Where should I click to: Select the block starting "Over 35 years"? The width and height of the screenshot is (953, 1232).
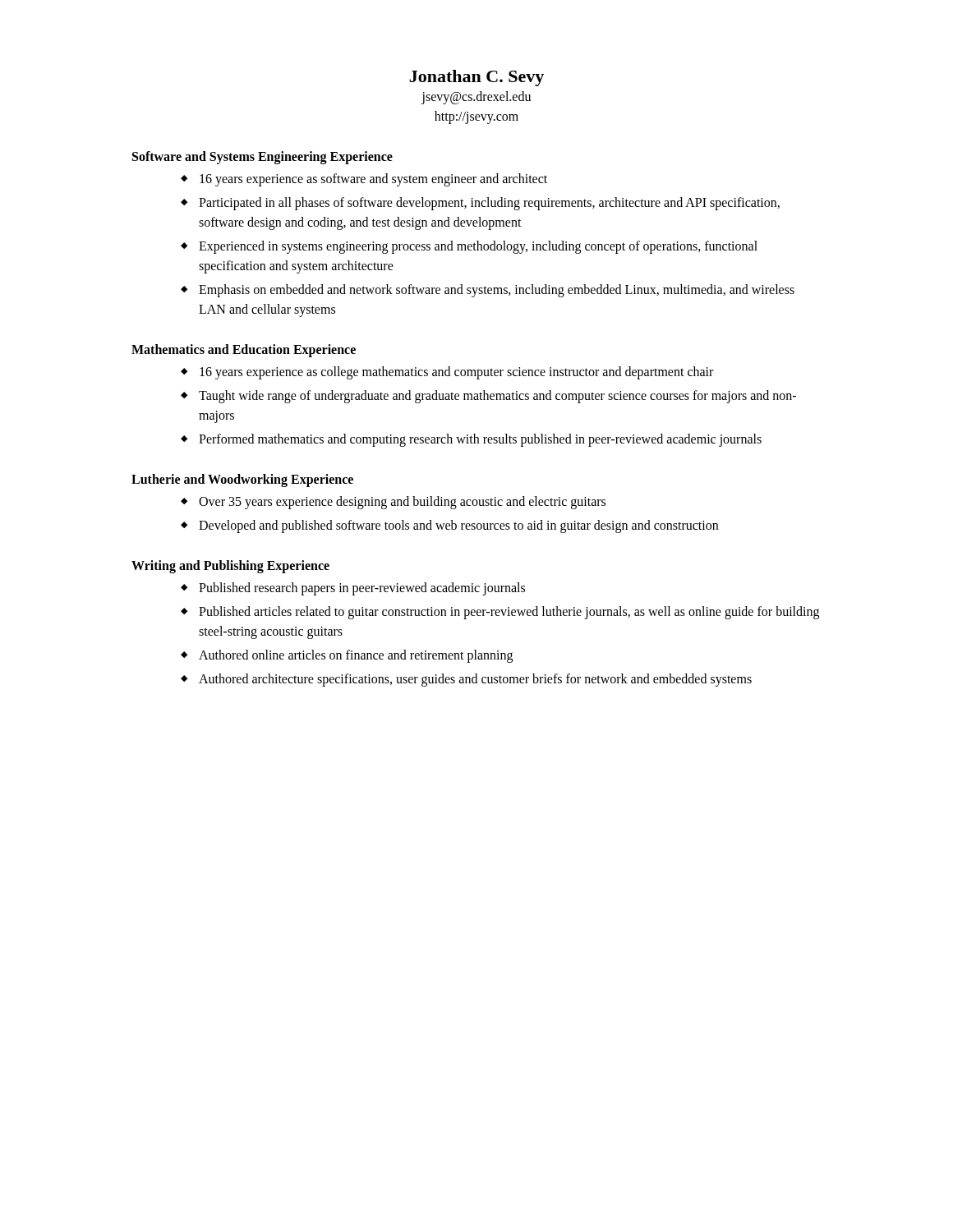point(402,501)
